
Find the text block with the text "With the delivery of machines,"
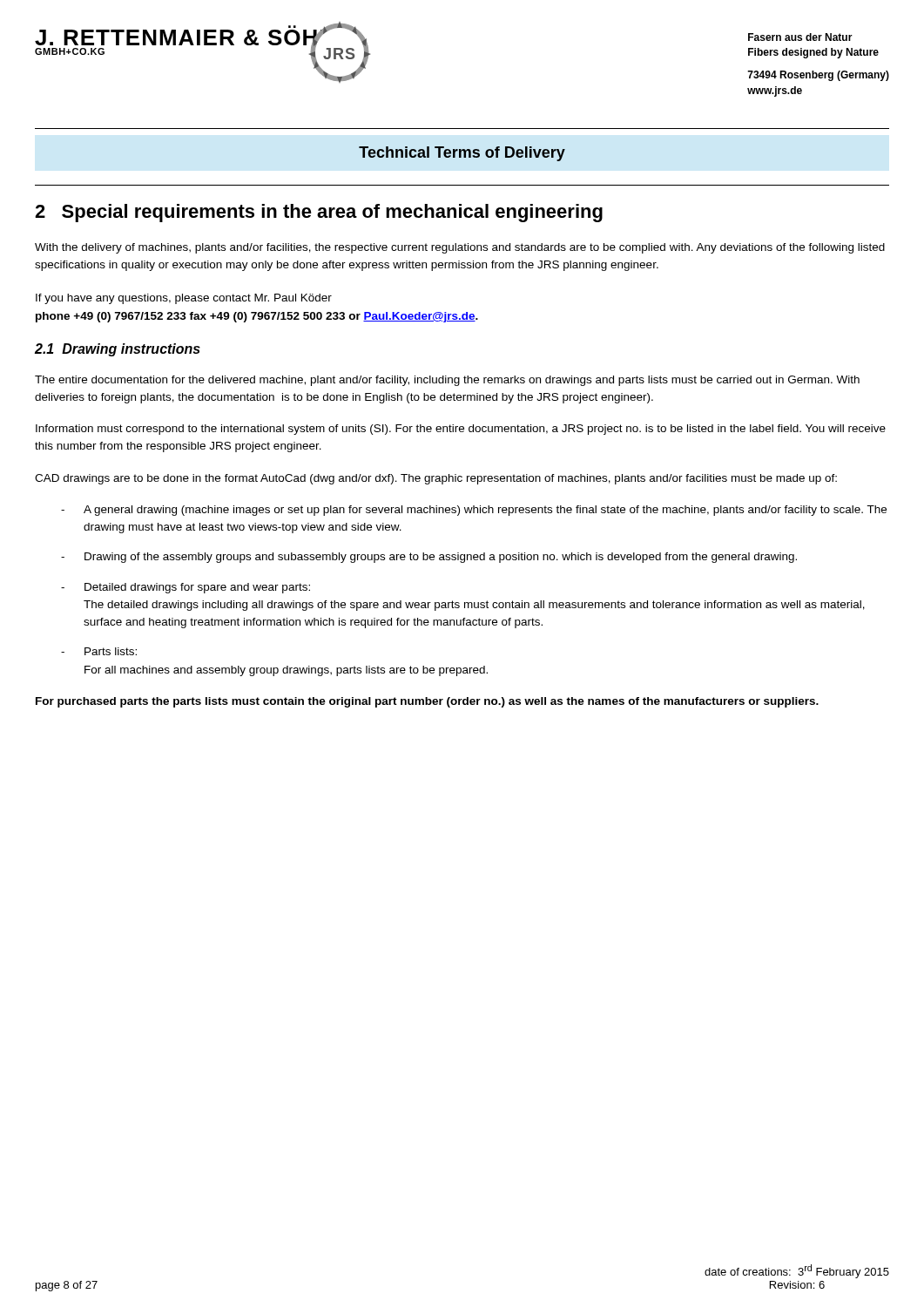click(x=460, y=256)
